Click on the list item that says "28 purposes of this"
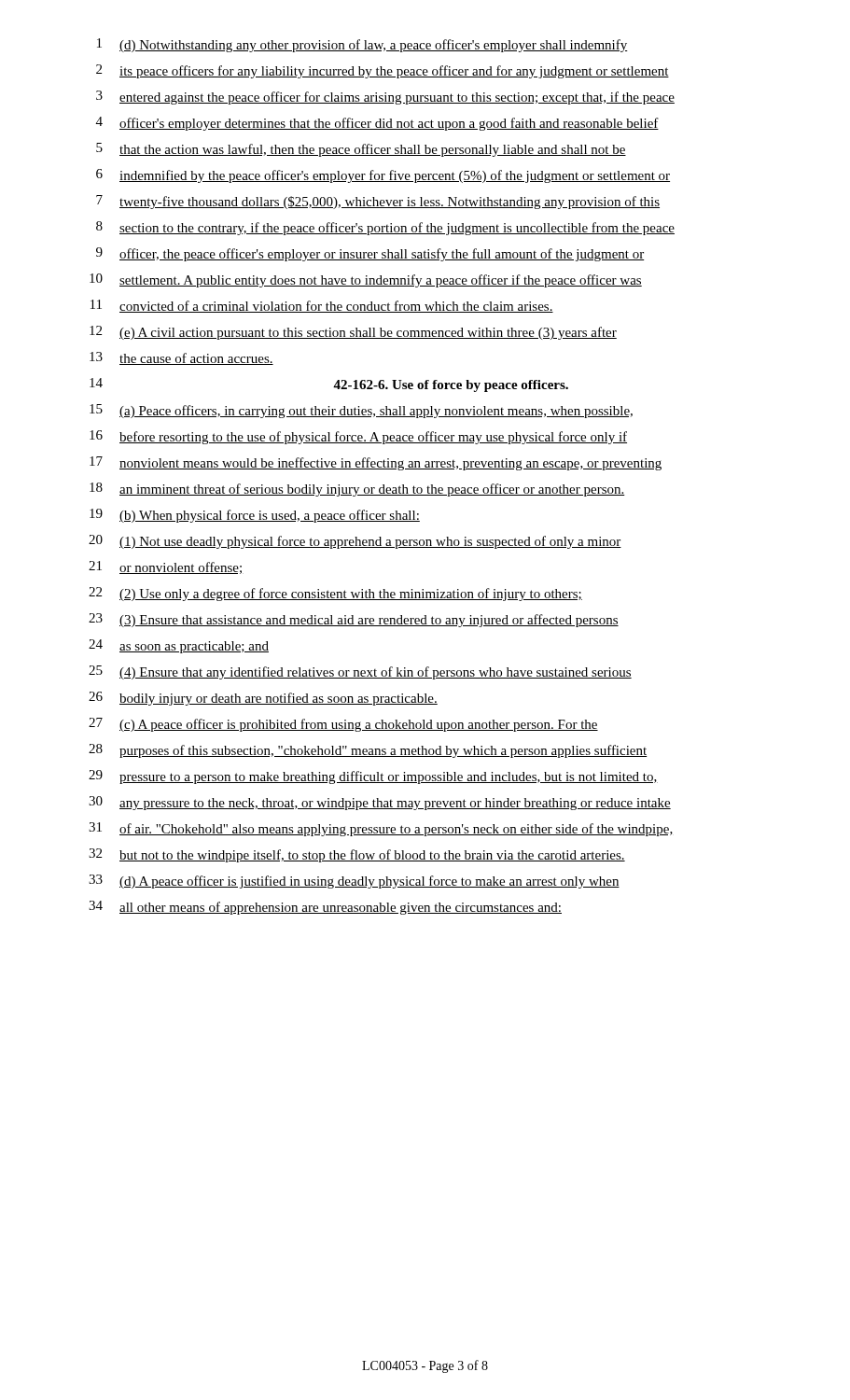This screenshot has width=850, height=1400. pyautogui.click(x=425, y=751)
